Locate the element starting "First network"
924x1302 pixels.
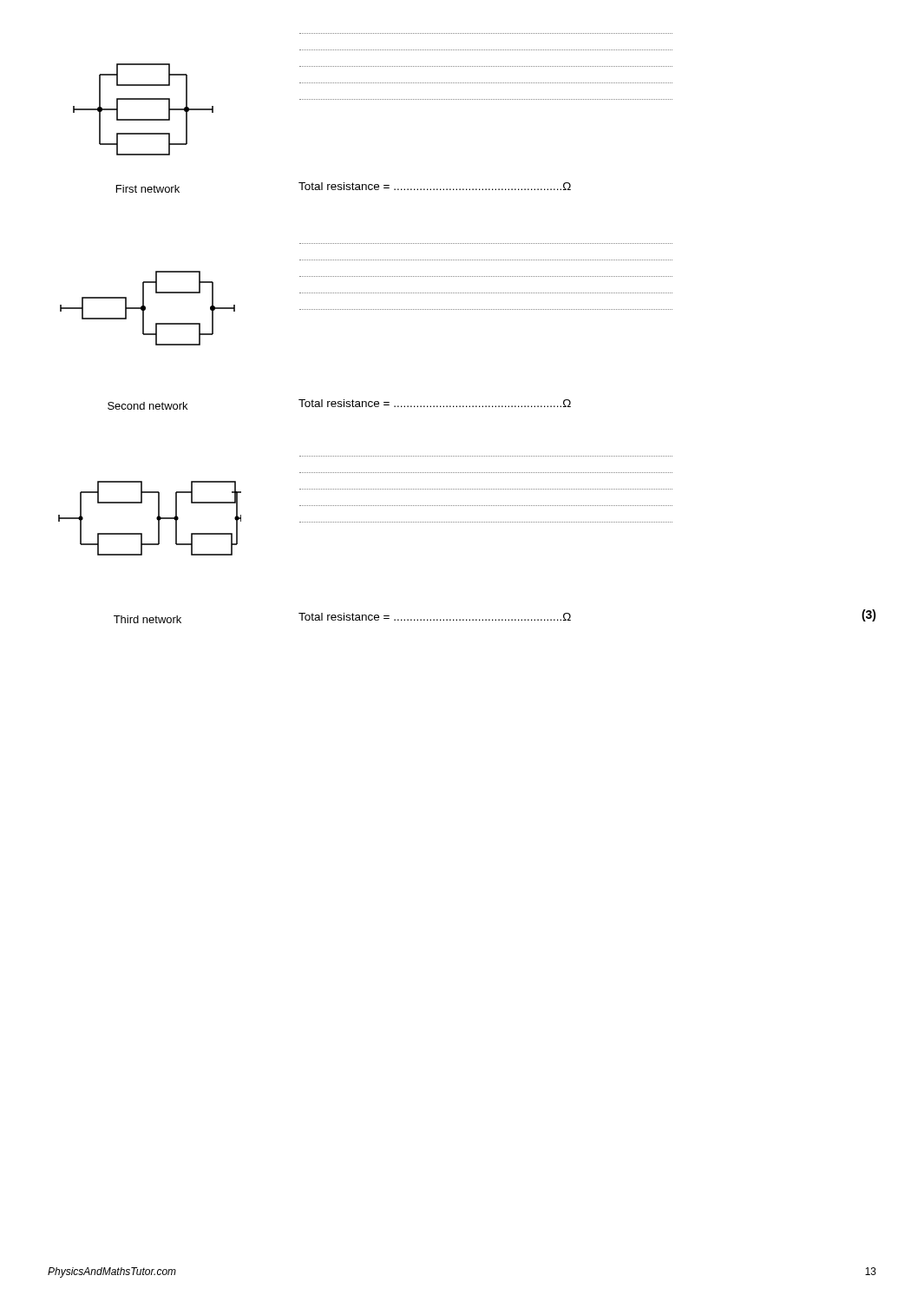[x=148, y=189]
